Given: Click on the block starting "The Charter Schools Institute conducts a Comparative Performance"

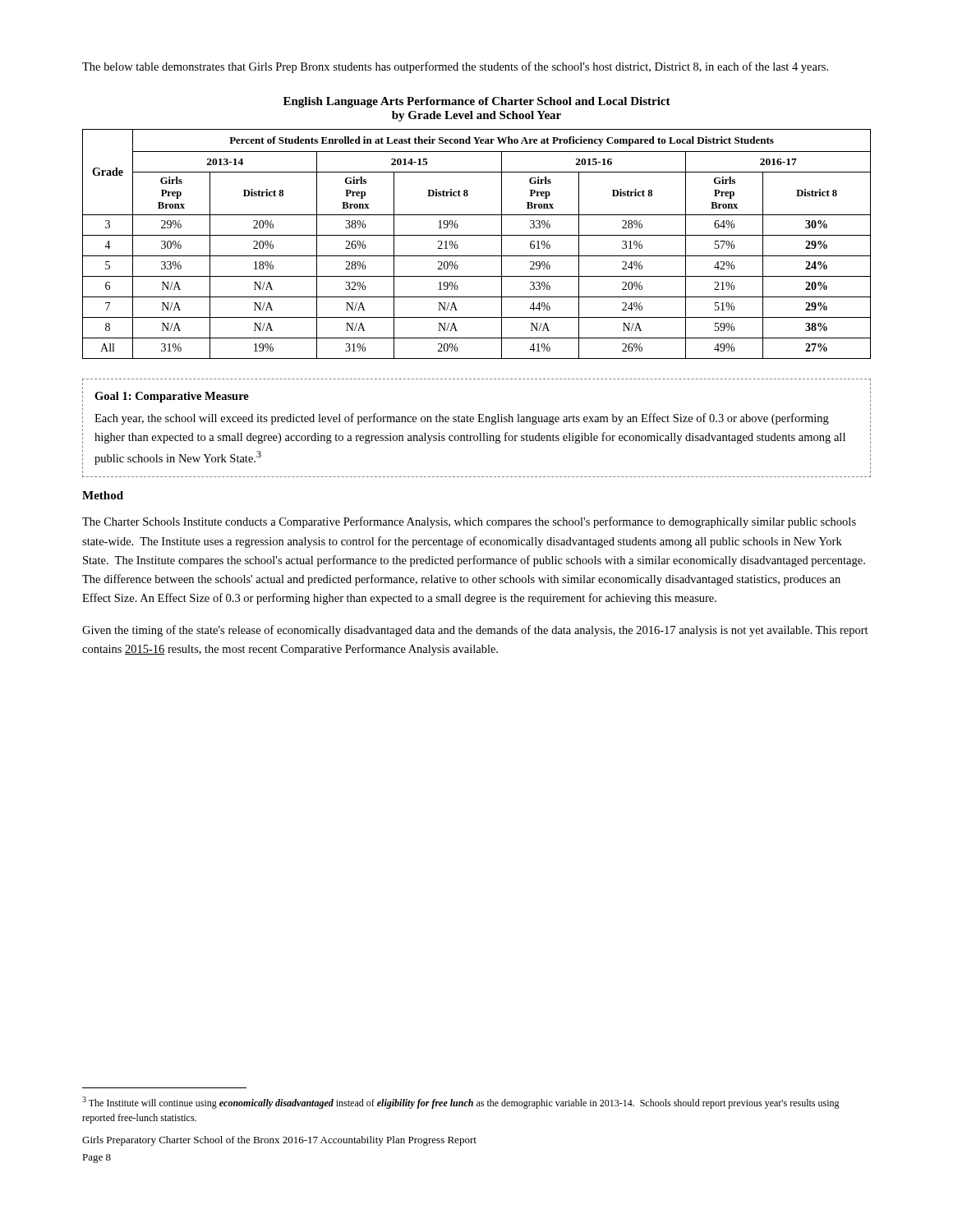Looking at the screenshot, I should tap(474, 560).
